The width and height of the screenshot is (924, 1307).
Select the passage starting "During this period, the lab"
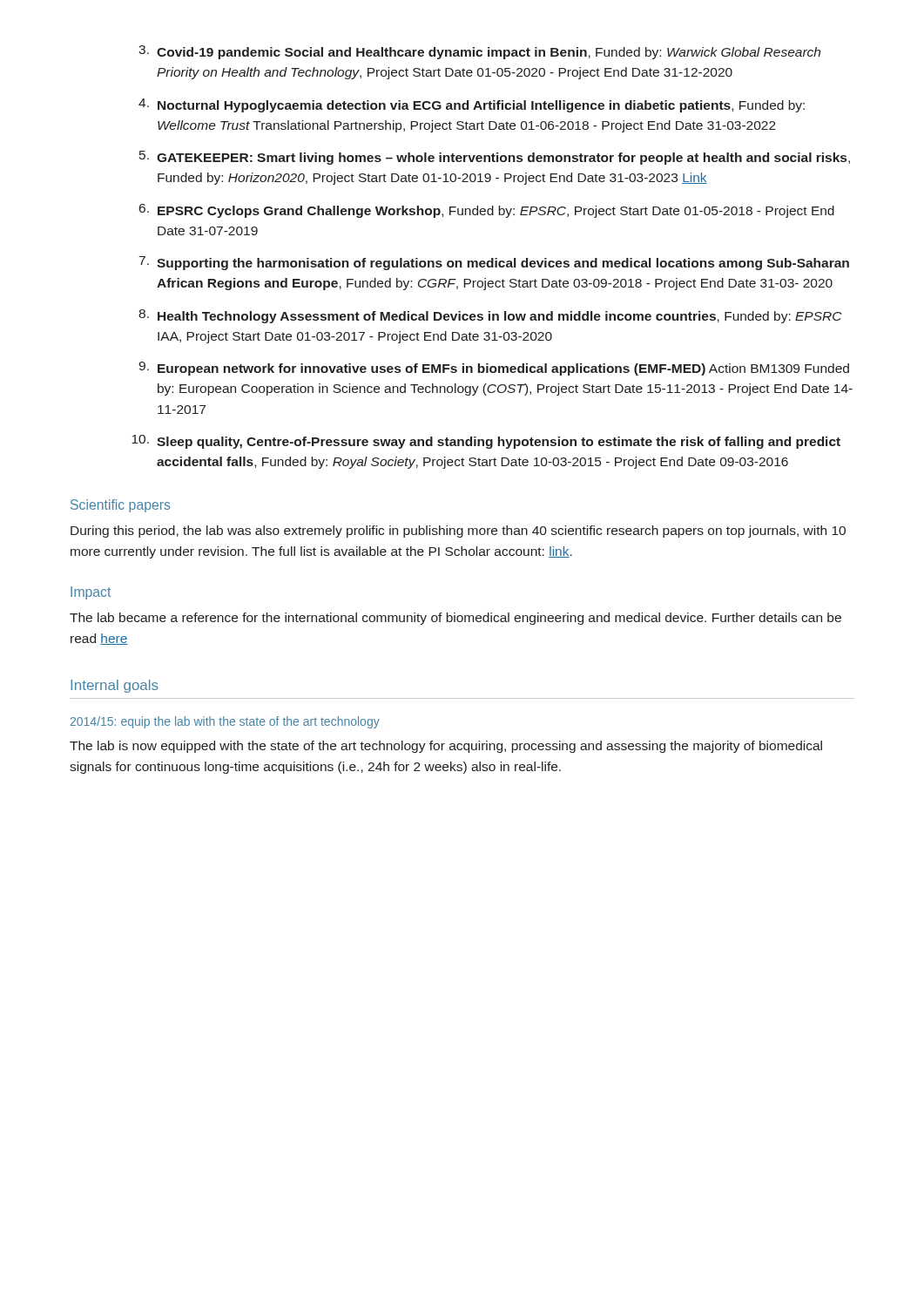point(458,541)
